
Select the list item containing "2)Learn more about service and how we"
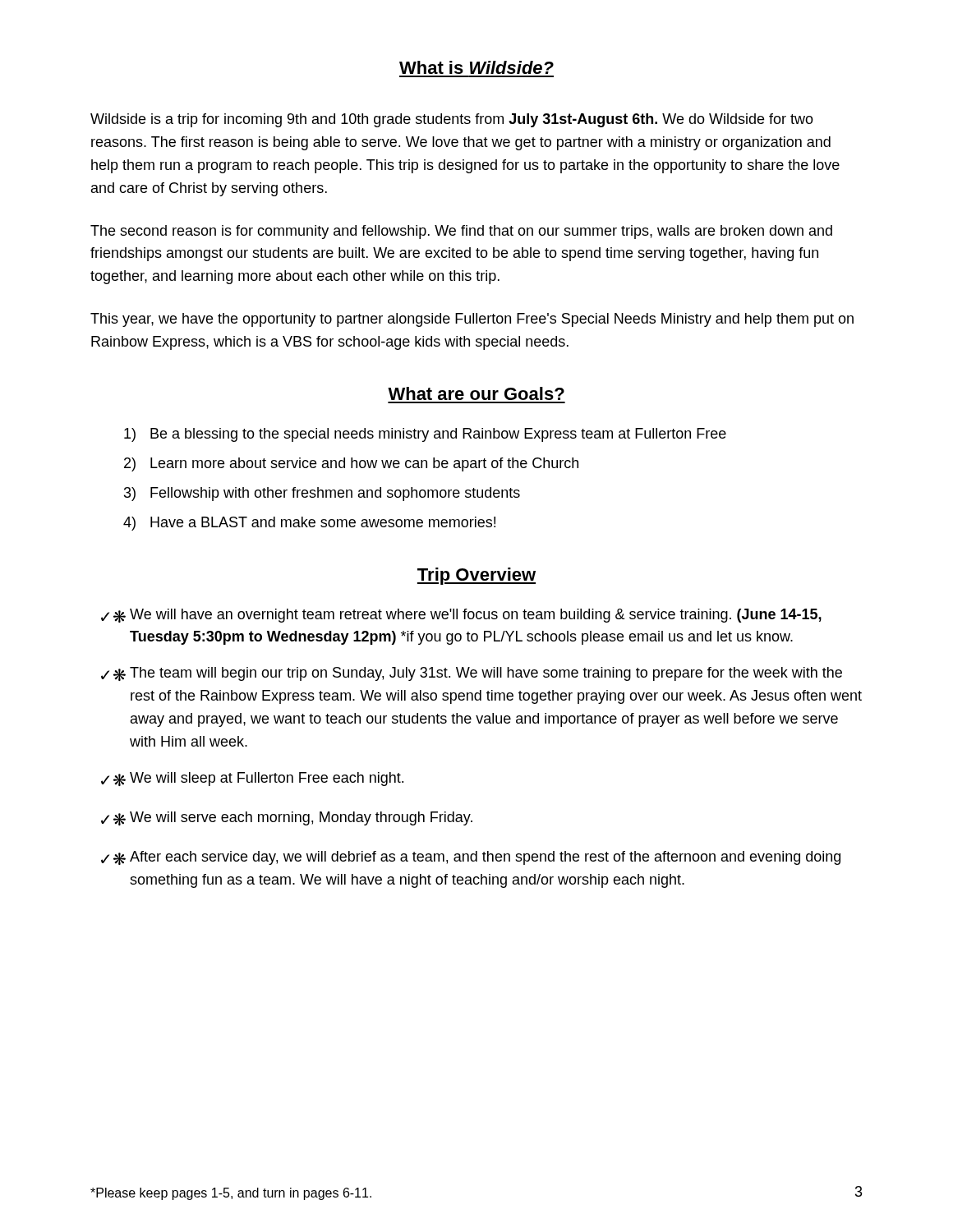[x=351, y=464]
